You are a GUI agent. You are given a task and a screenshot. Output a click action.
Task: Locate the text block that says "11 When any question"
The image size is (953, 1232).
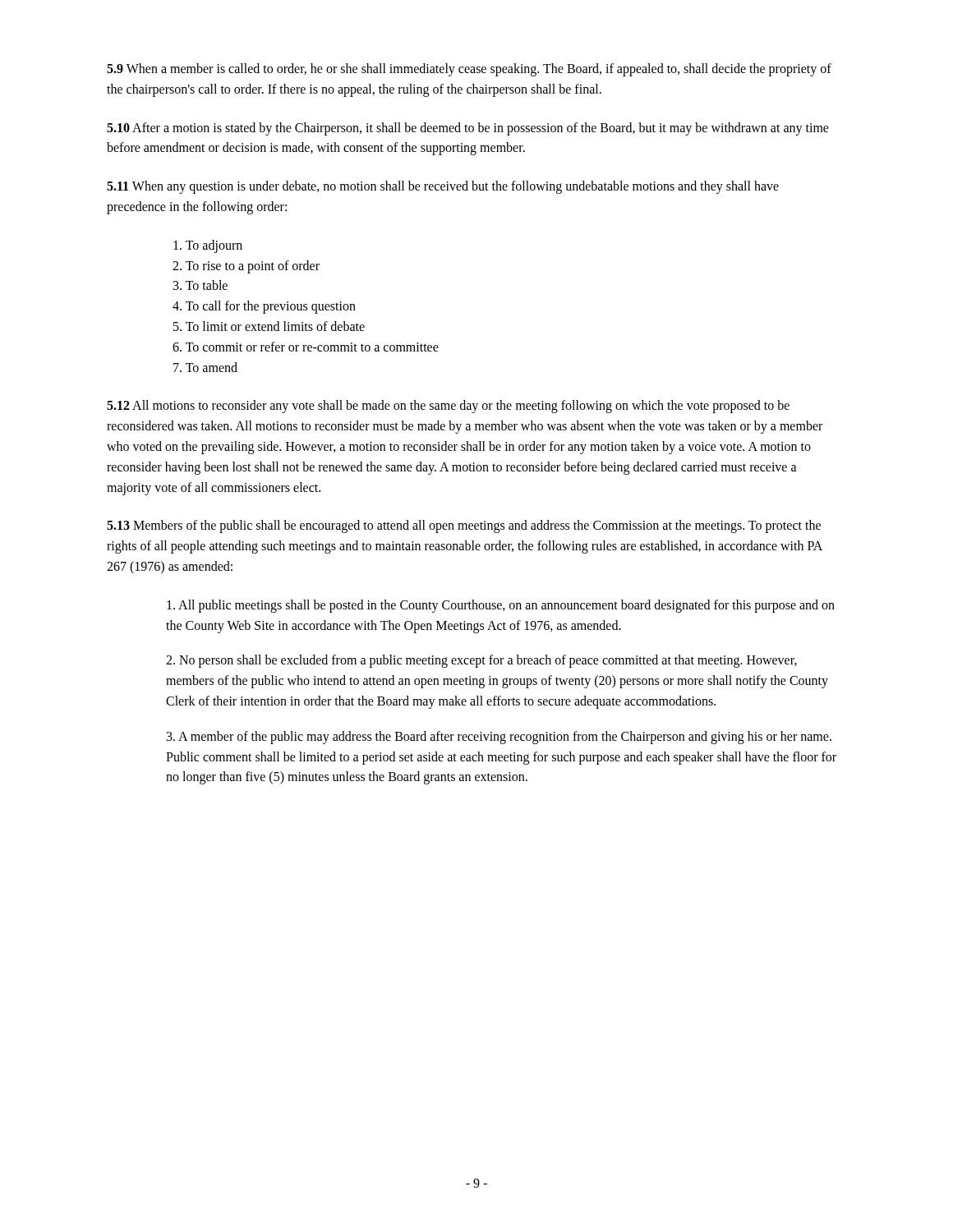443,196
